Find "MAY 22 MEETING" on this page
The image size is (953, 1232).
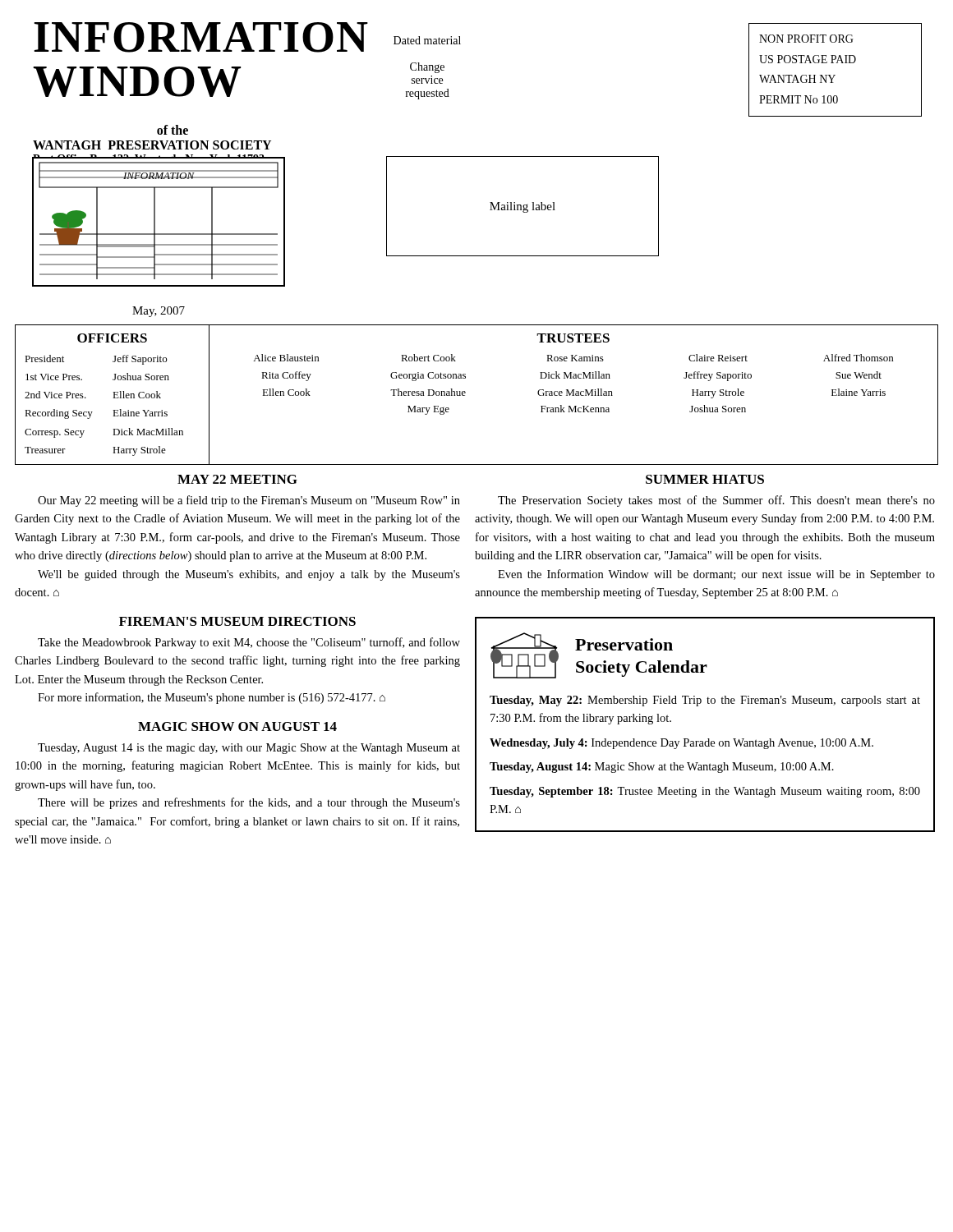tap(237, 479)
